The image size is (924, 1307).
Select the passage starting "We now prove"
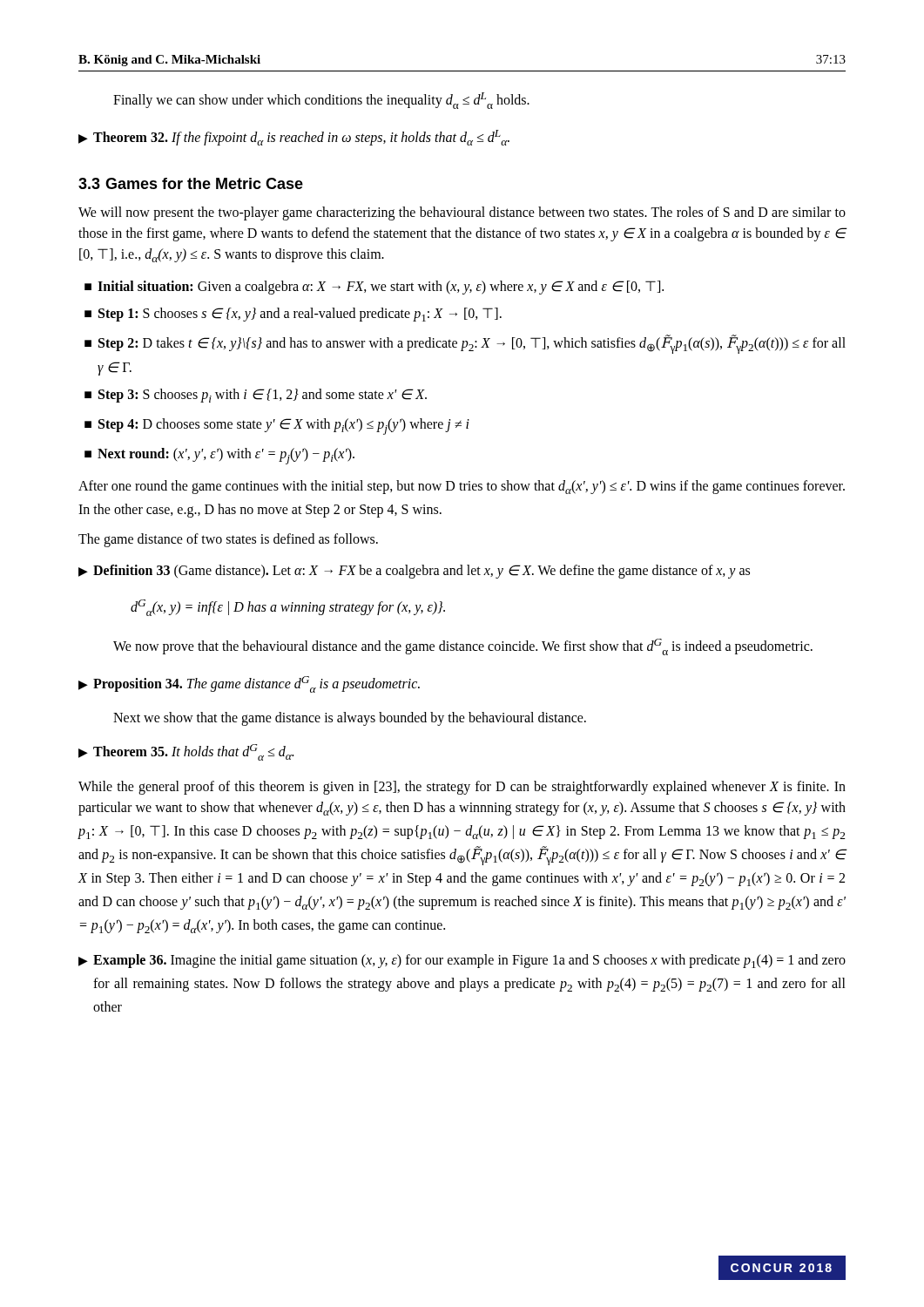(x=479, y=647)
